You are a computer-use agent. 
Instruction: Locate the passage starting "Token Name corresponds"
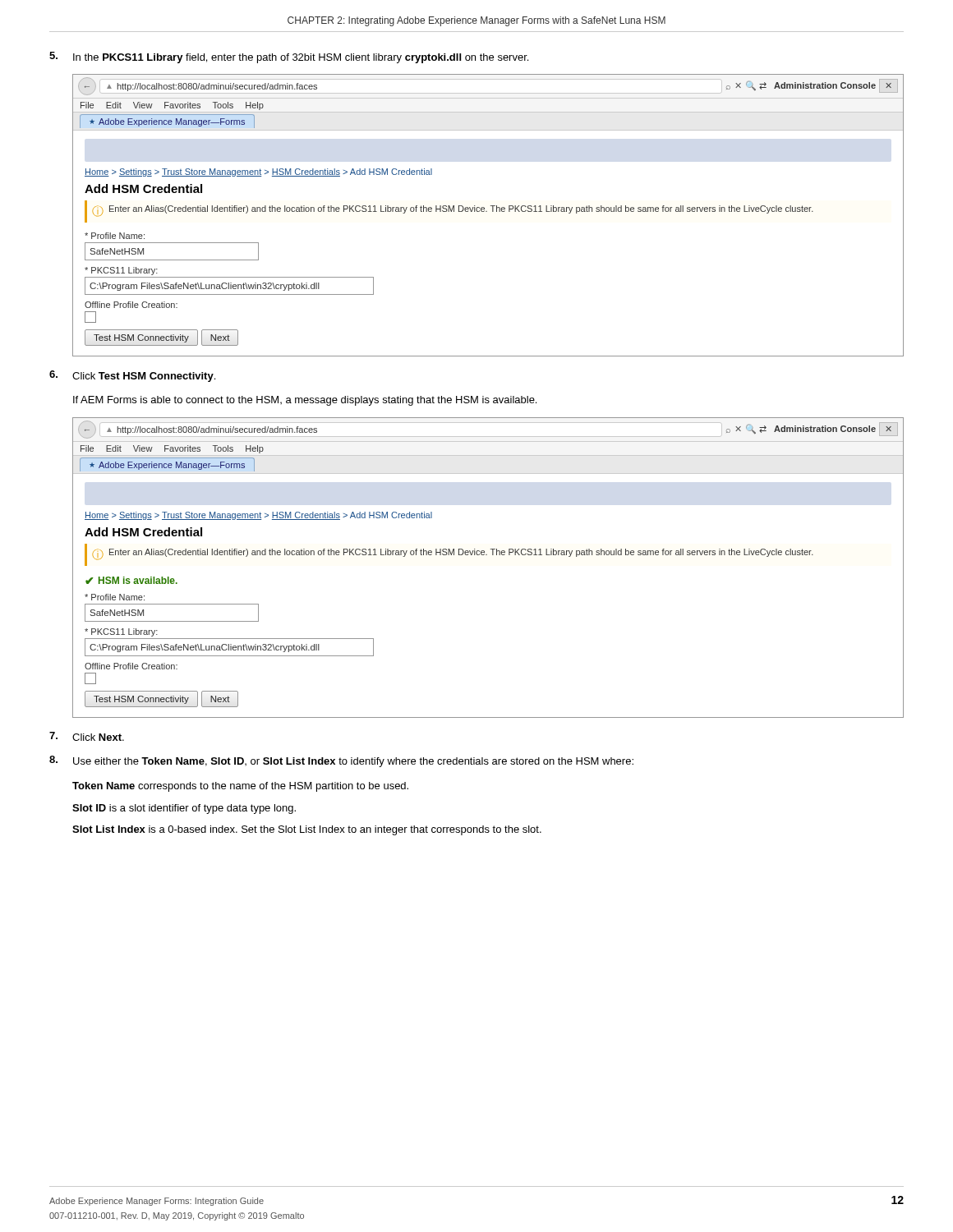point(241,785)
